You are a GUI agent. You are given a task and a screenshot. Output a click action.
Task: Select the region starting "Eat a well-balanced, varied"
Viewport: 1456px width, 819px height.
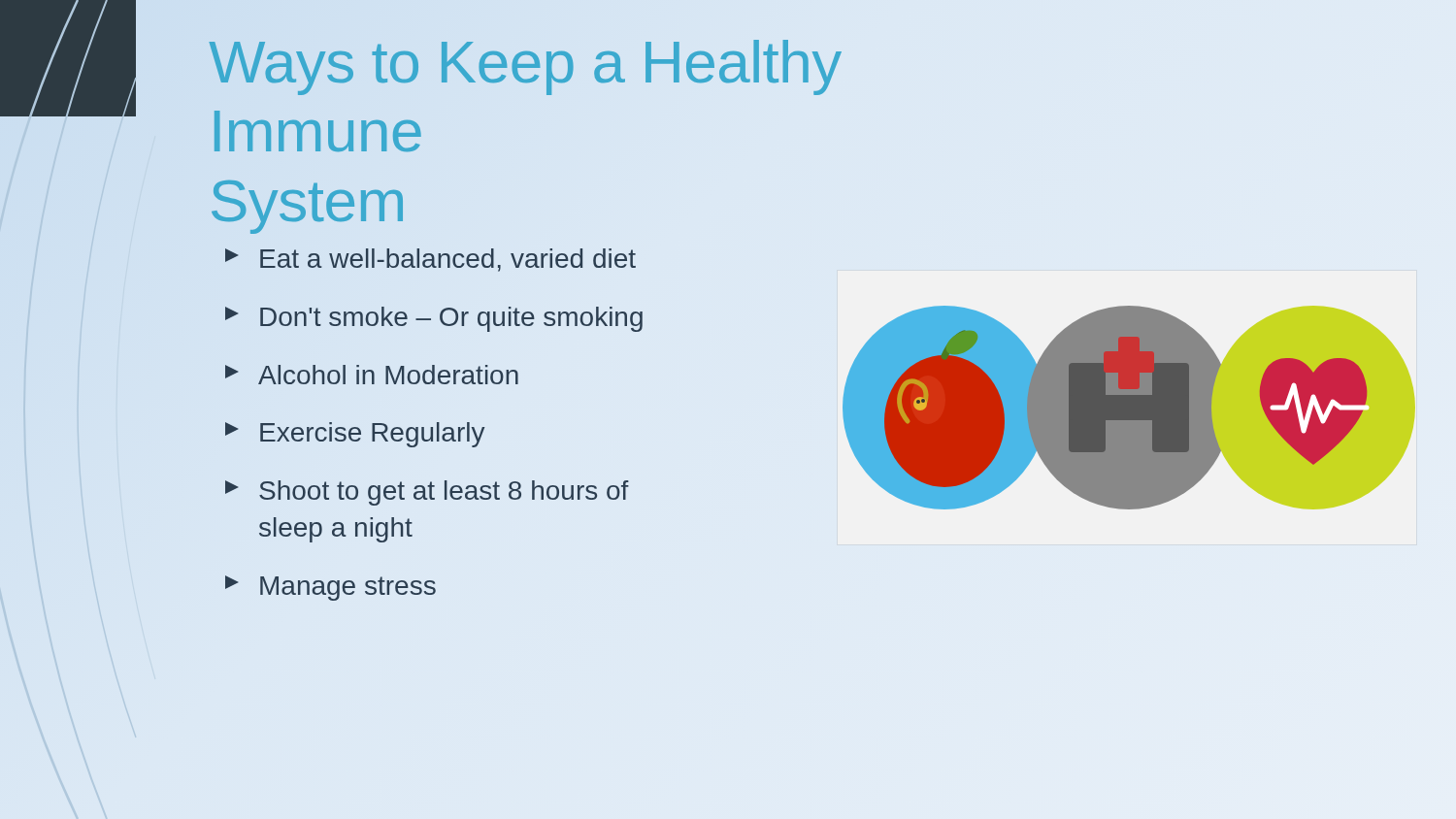[x=429, y=259]
